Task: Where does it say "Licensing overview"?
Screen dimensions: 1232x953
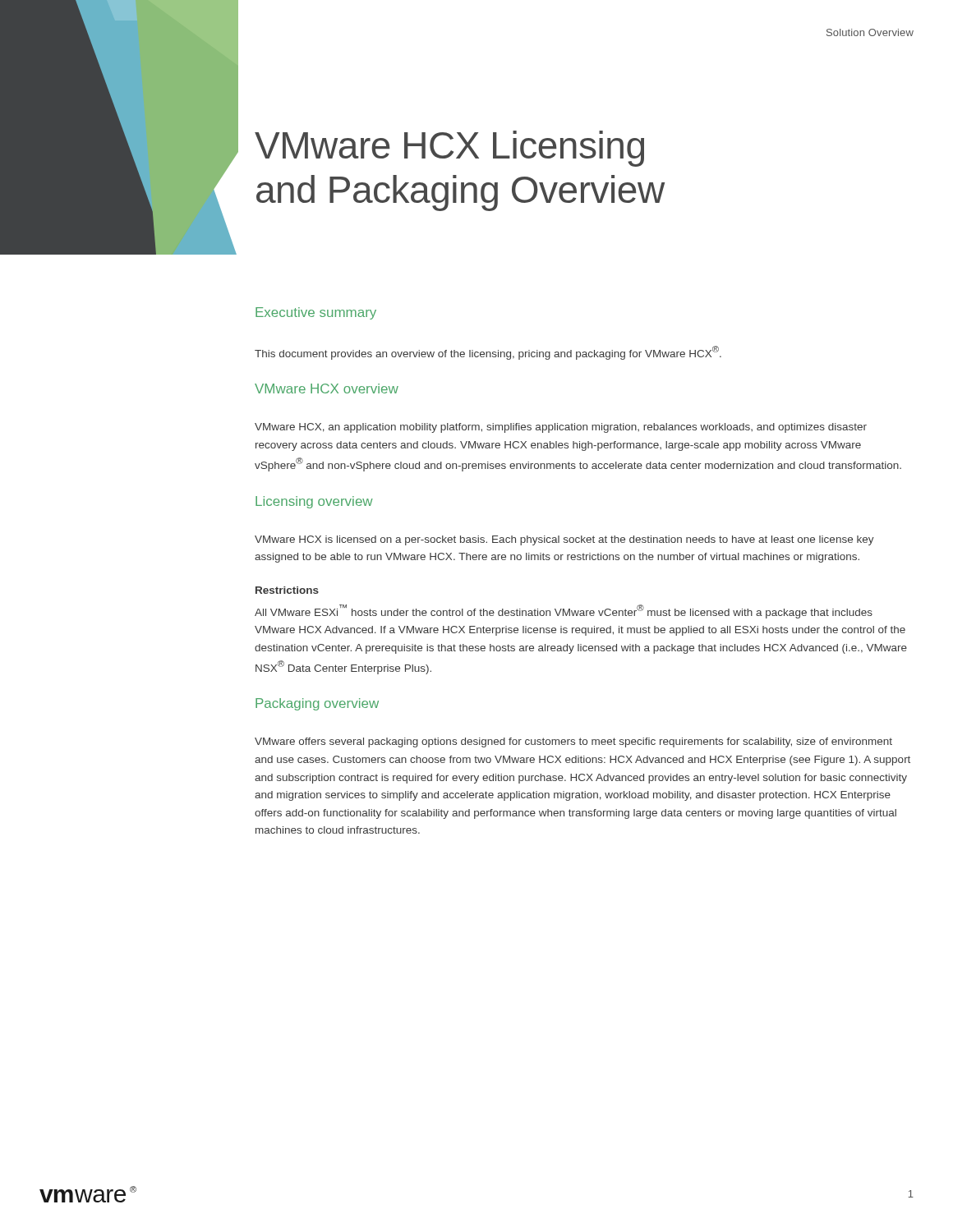Action: point(314,502)
